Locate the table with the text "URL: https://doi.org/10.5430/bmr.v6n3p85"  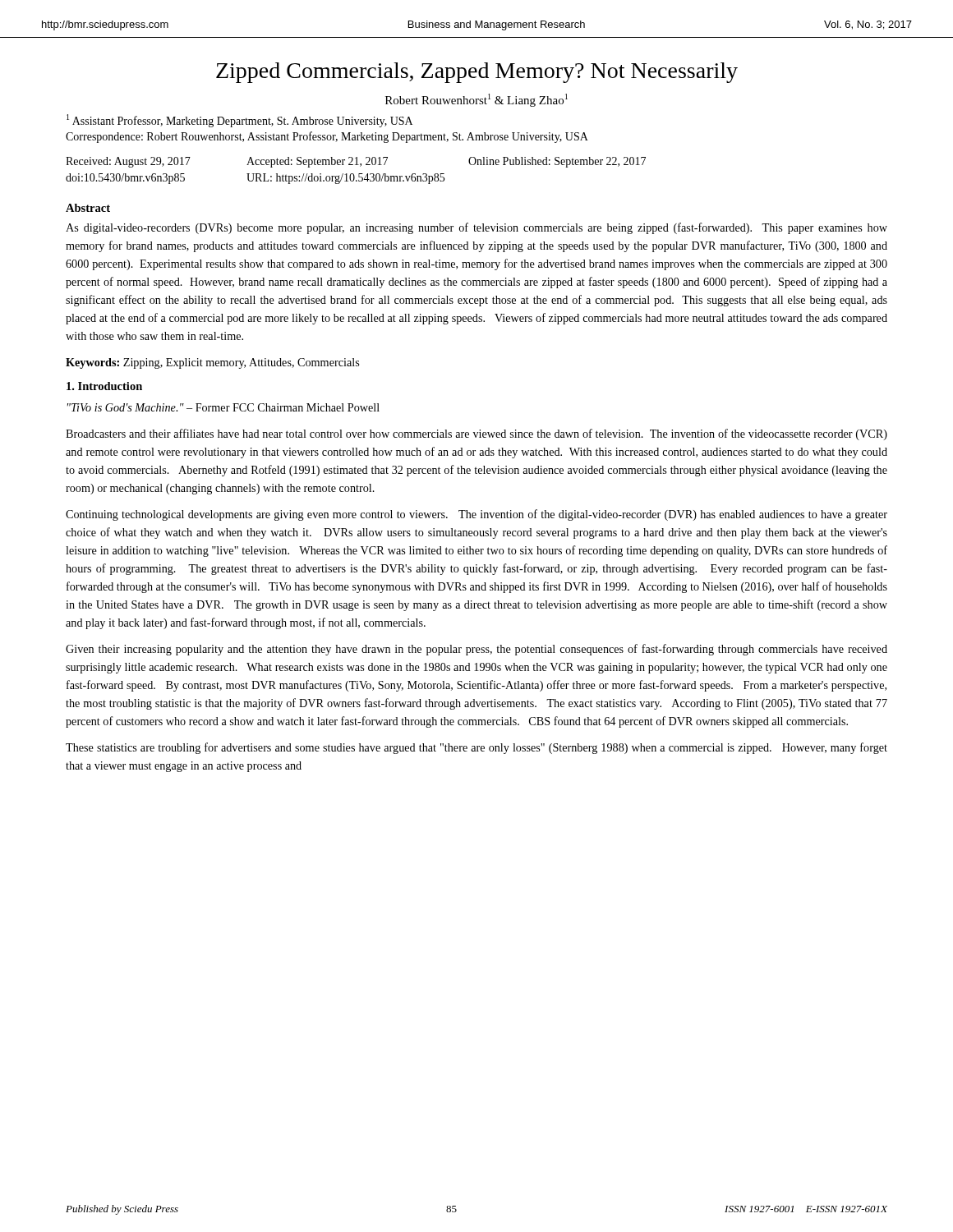(476, 170)
